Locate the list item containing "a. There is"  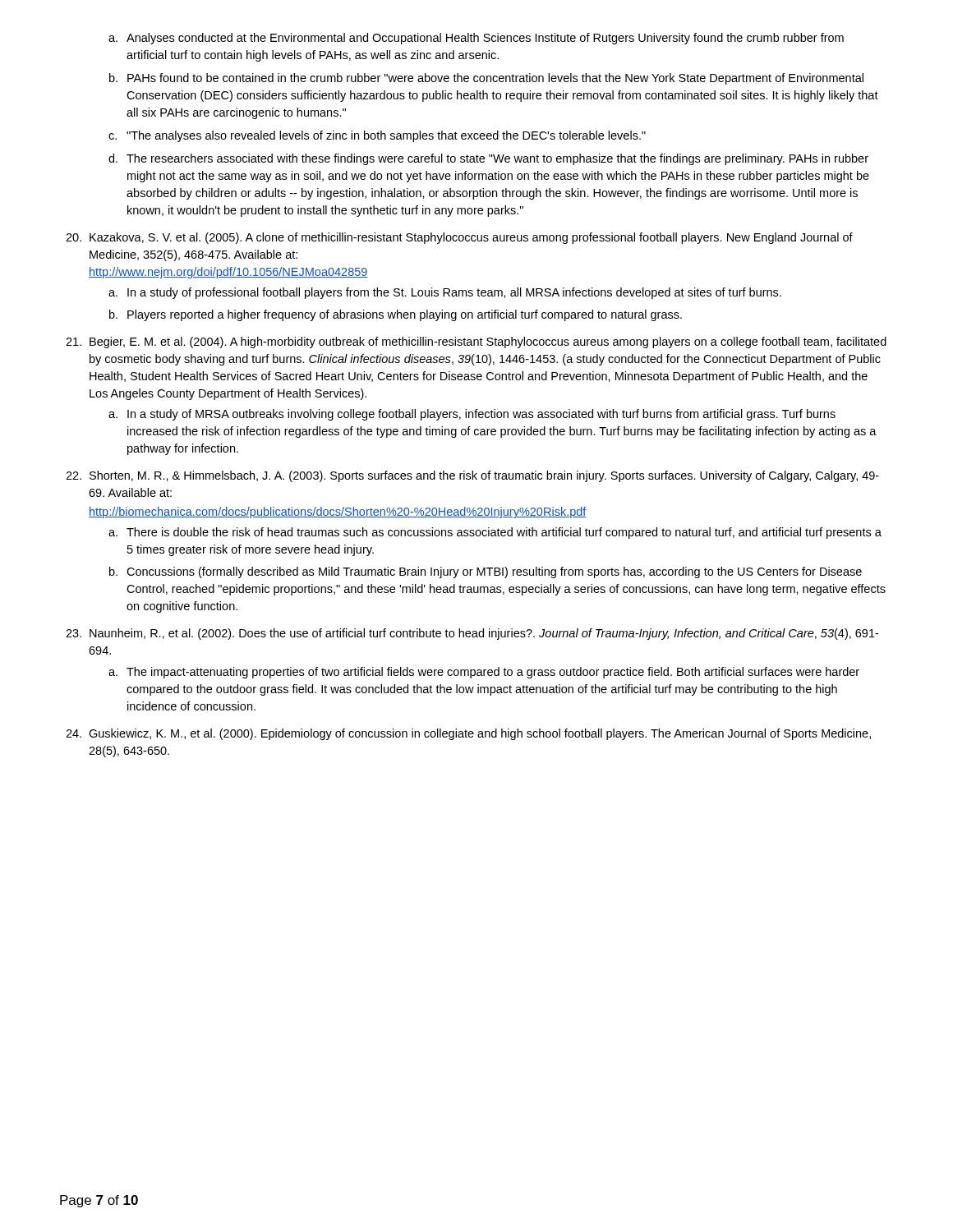click(498, 542)
